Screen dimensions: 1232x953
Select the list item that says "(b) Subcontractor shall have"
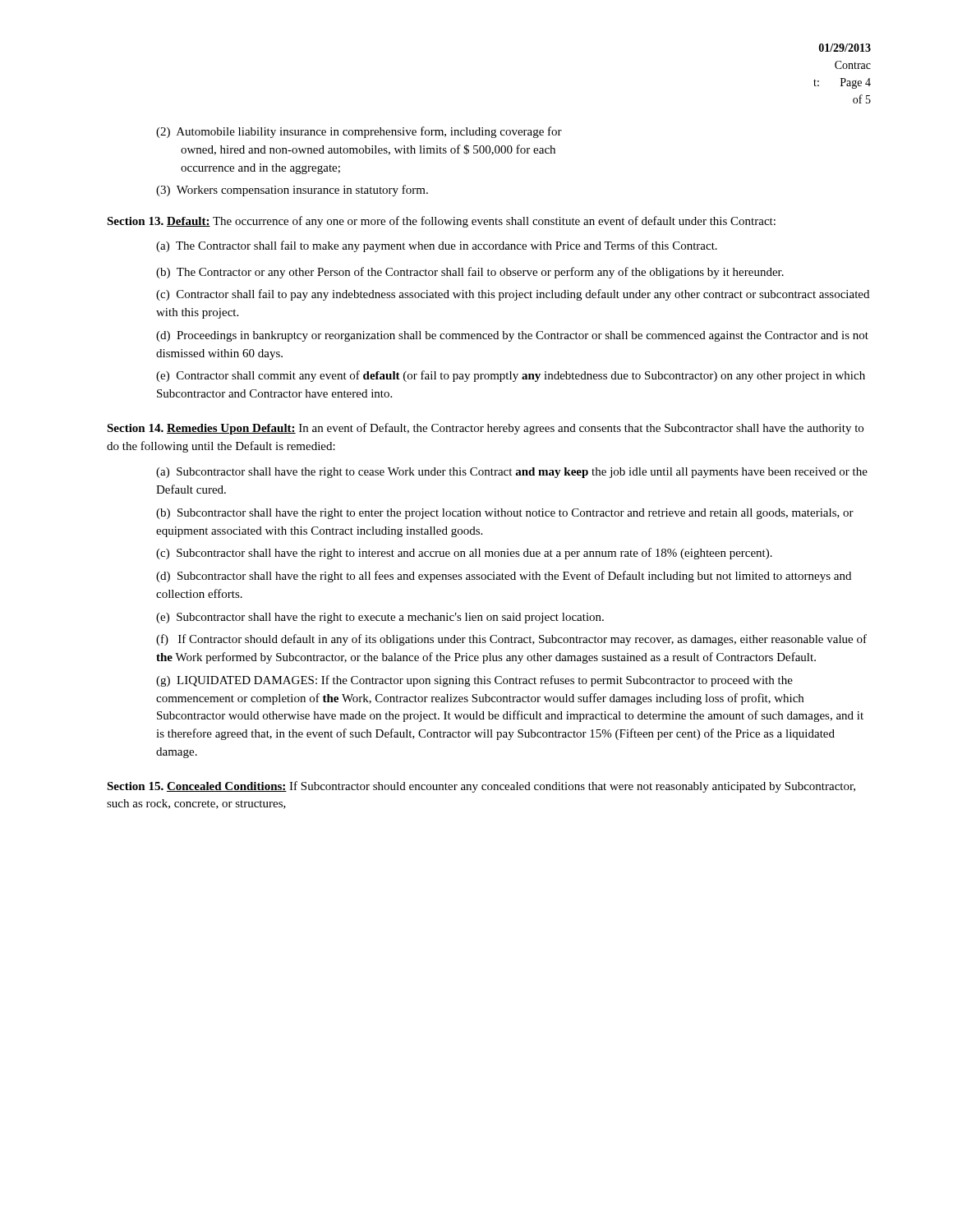pos(505,521)
